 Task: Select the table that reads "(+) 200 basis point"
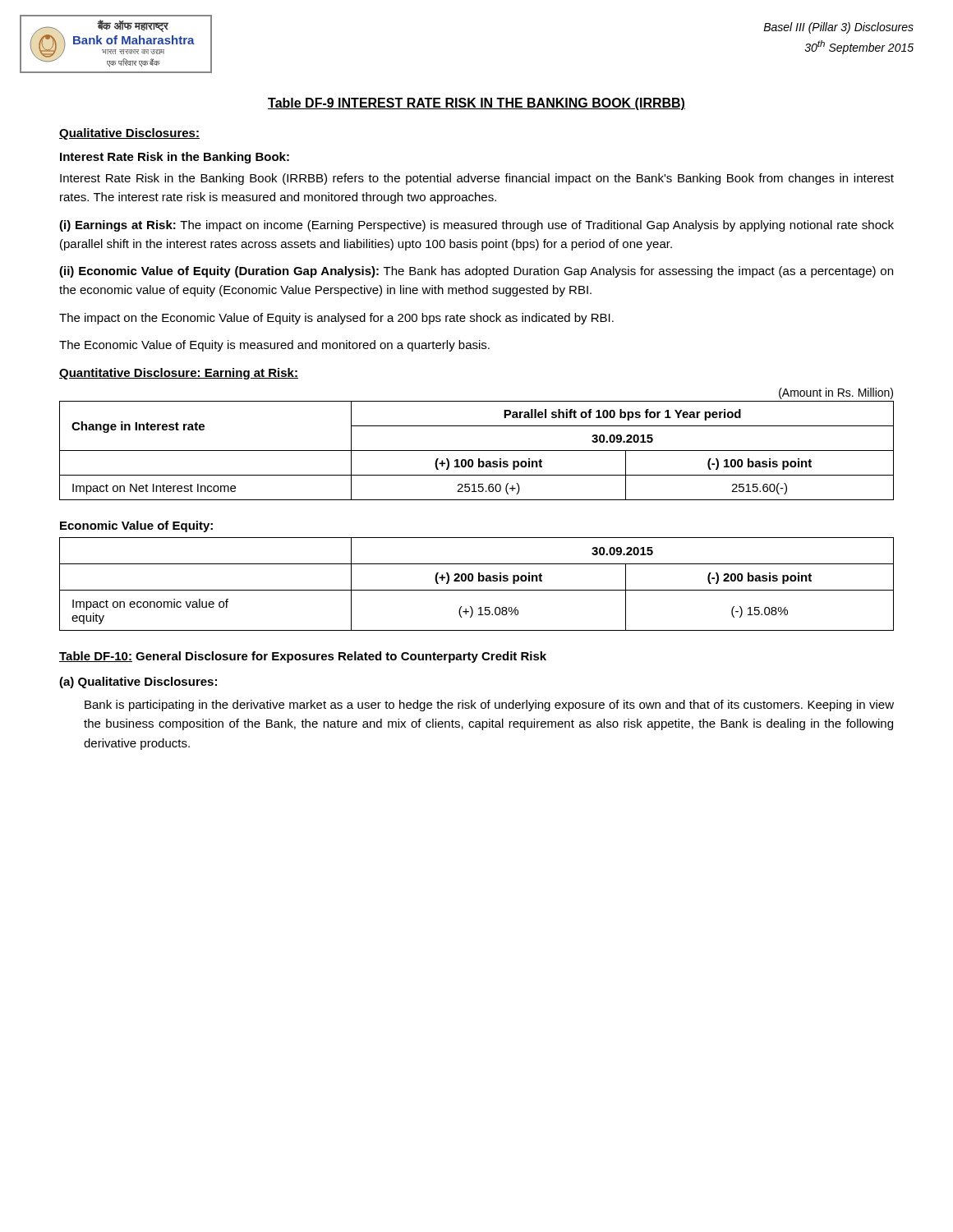click(x=476, y=584)
